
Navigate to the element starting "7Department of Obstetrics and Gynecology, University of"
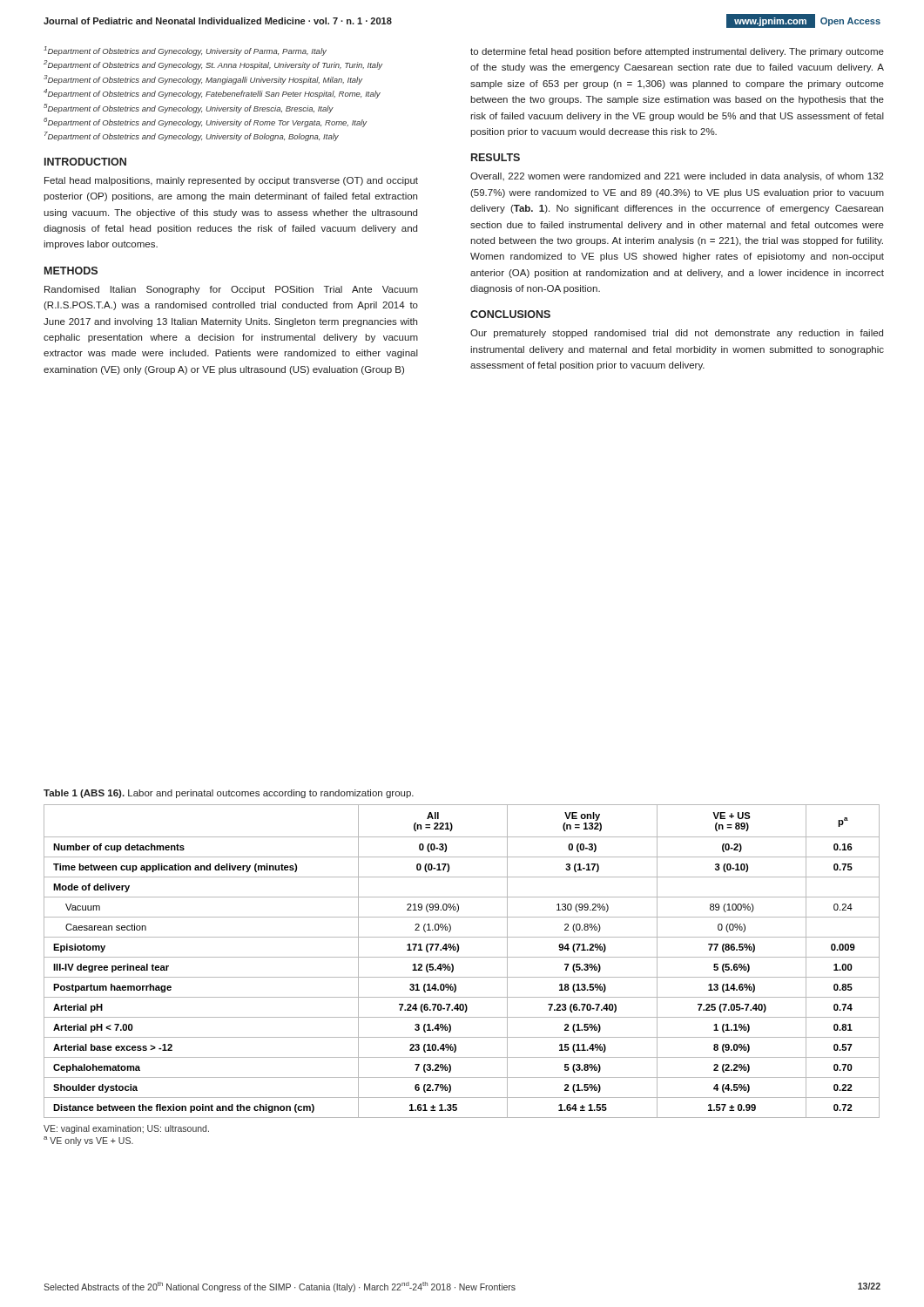pos(191,136)
